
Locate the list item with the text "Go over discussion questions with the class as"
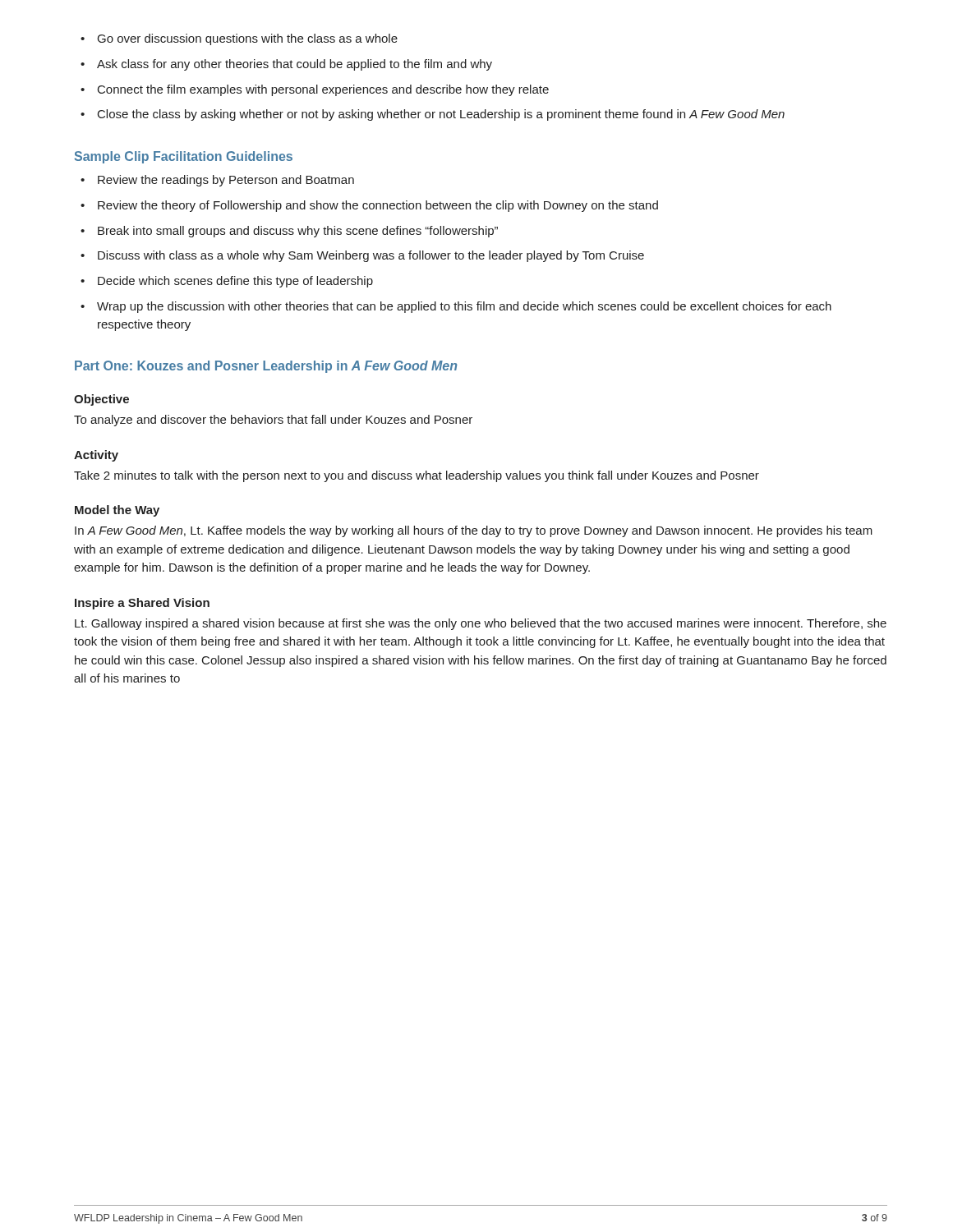pos(247,38)
